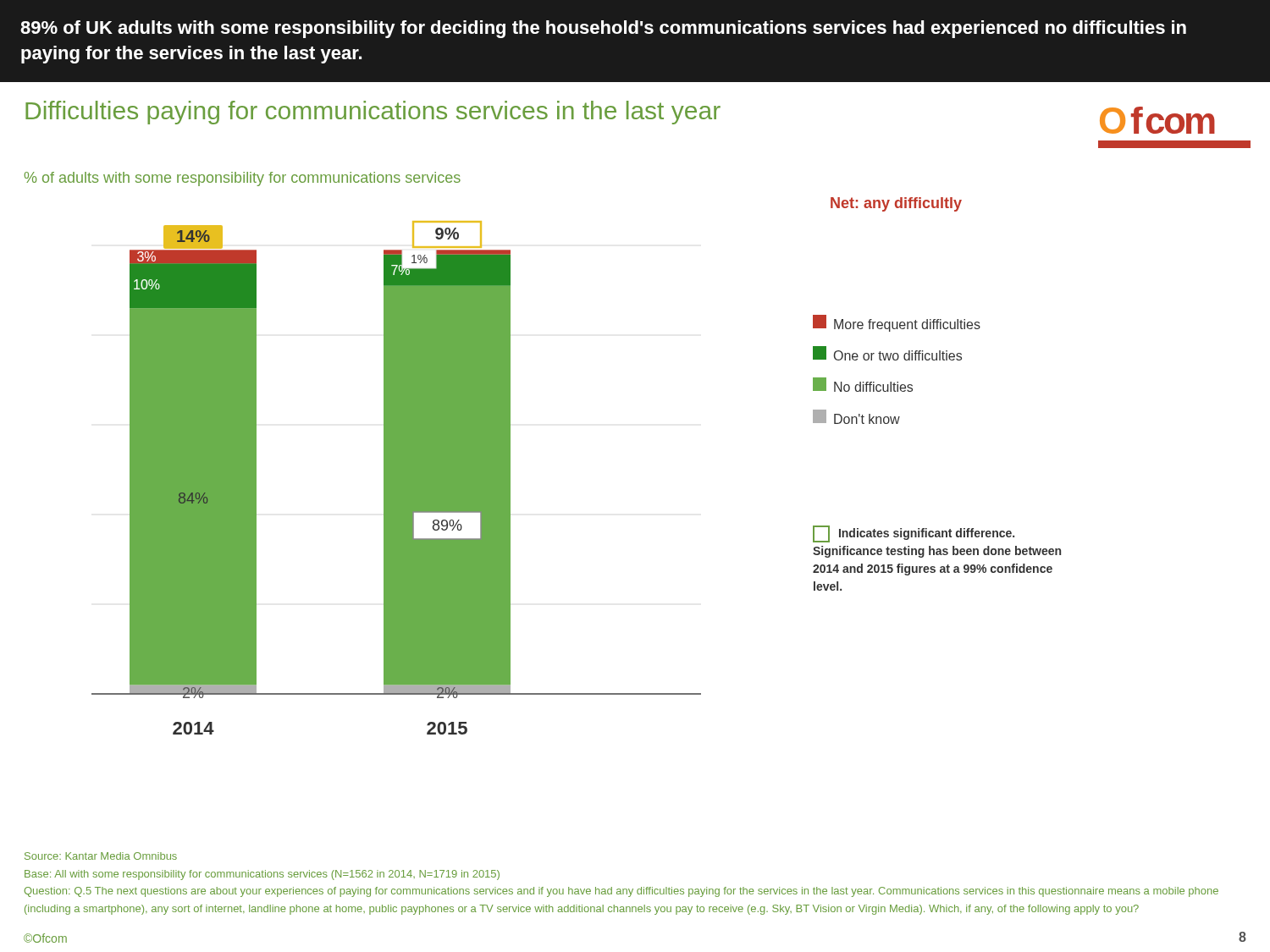Point to the text starting "More frequent difficulties One or"
The width and height of the screenshot is (1270, 952).
click(x=897, y=323)
